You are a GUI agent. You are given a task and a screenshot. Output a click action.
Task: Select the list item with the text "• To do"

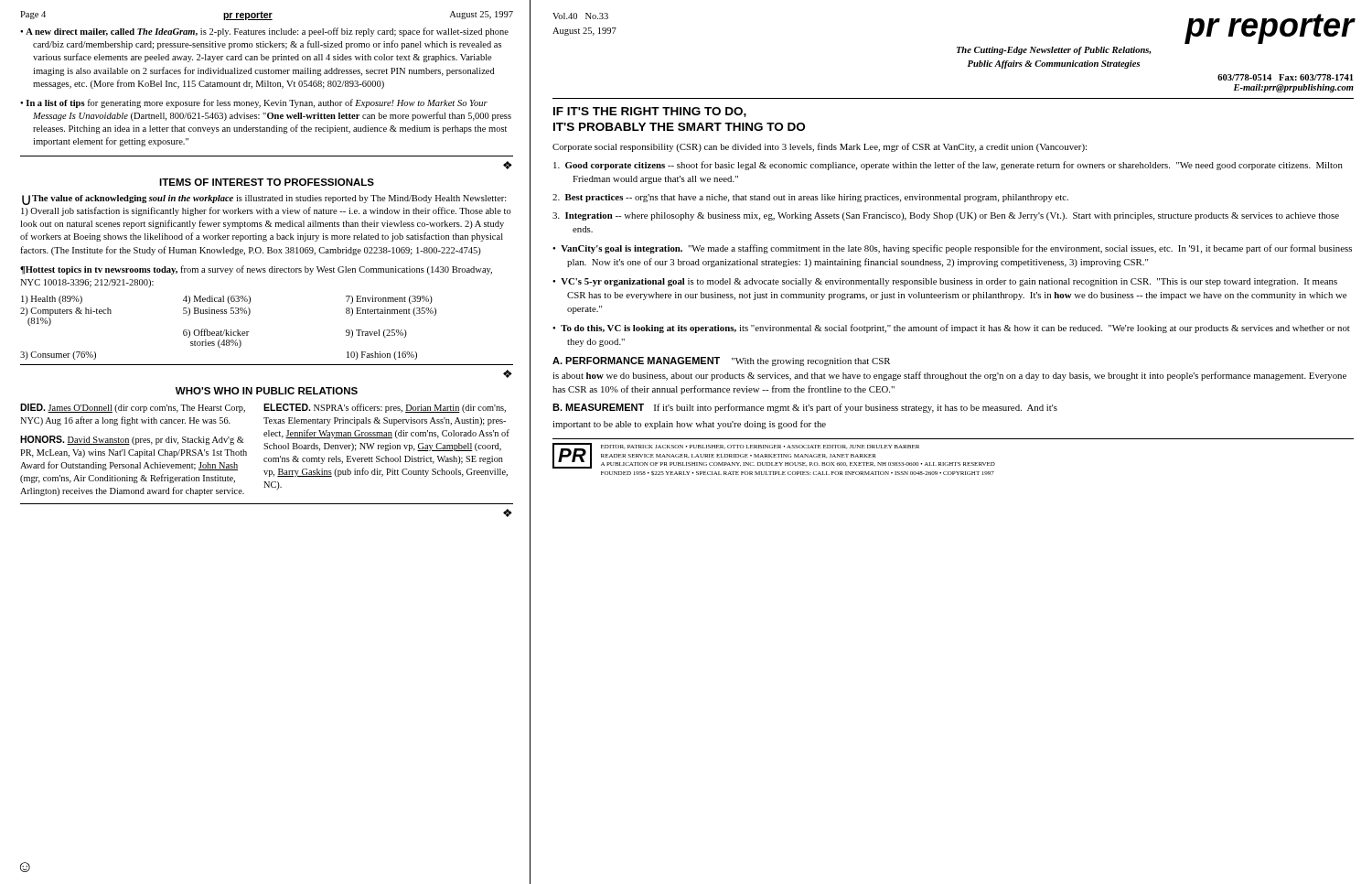coord(951,334)
